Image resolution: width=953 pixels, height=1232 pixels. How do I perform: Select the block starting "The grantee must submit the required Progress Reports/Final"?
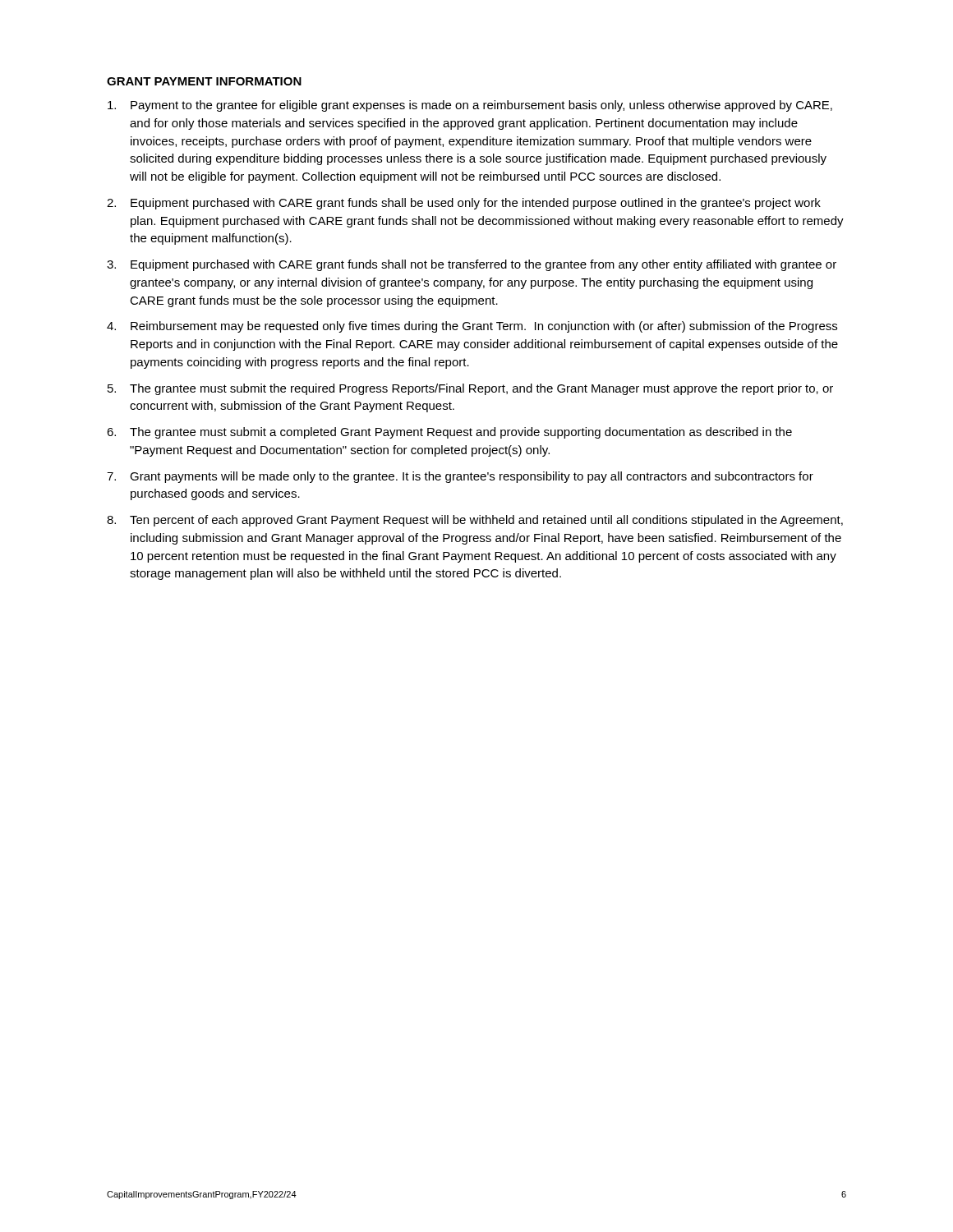coord(488,397)
